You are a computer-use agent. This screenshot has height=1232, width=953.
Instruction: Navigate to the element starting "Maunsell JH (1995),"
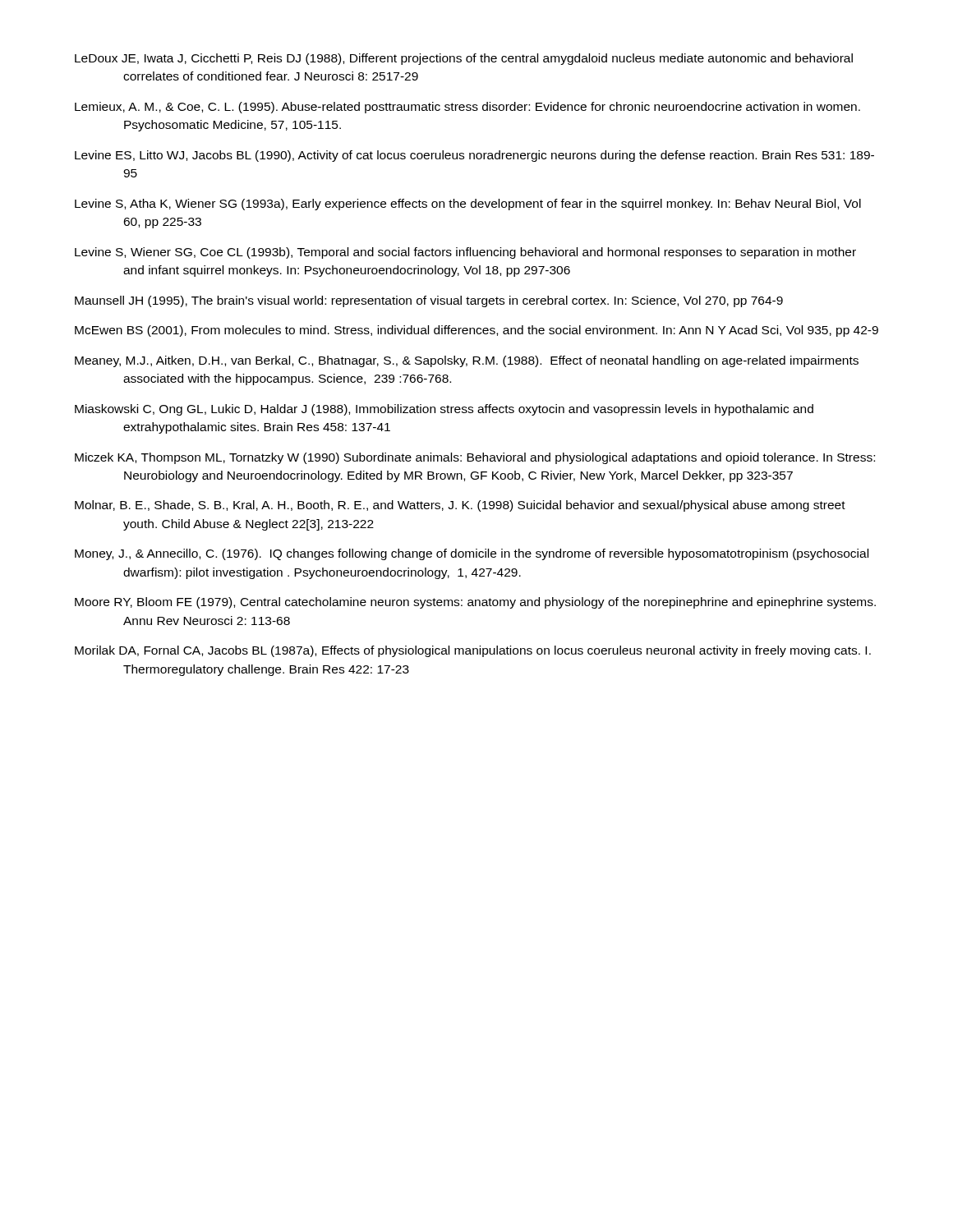[429, 300]
